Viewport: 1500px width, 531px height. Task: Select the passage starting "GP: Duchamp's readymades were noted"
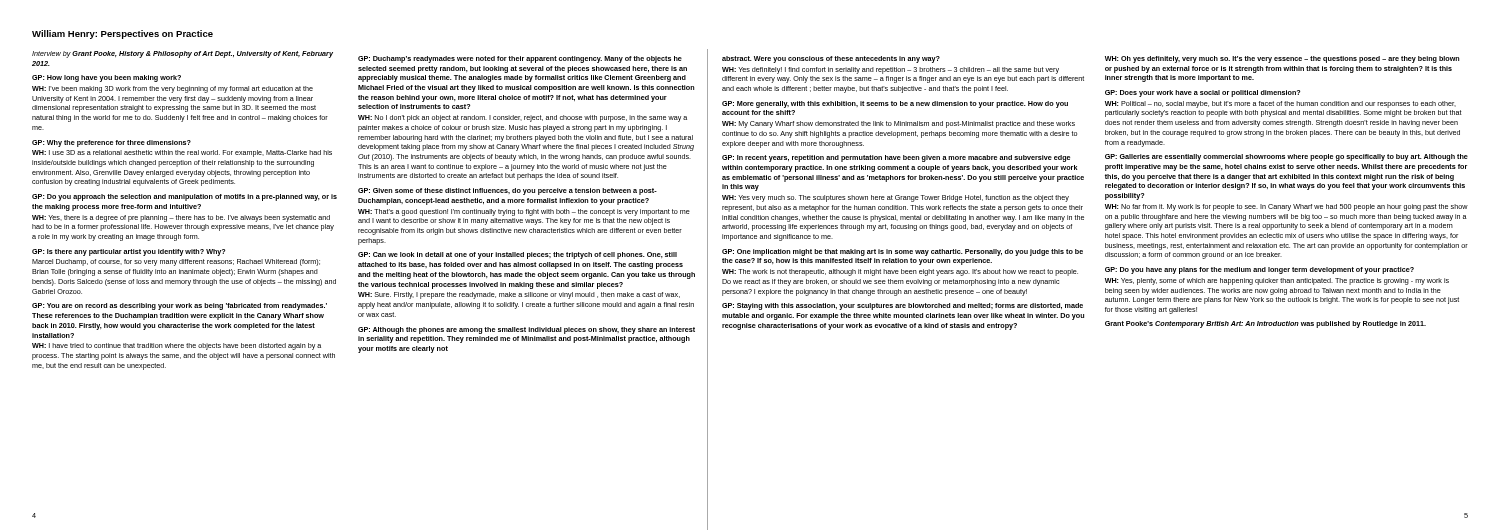[x=526, y=83]
